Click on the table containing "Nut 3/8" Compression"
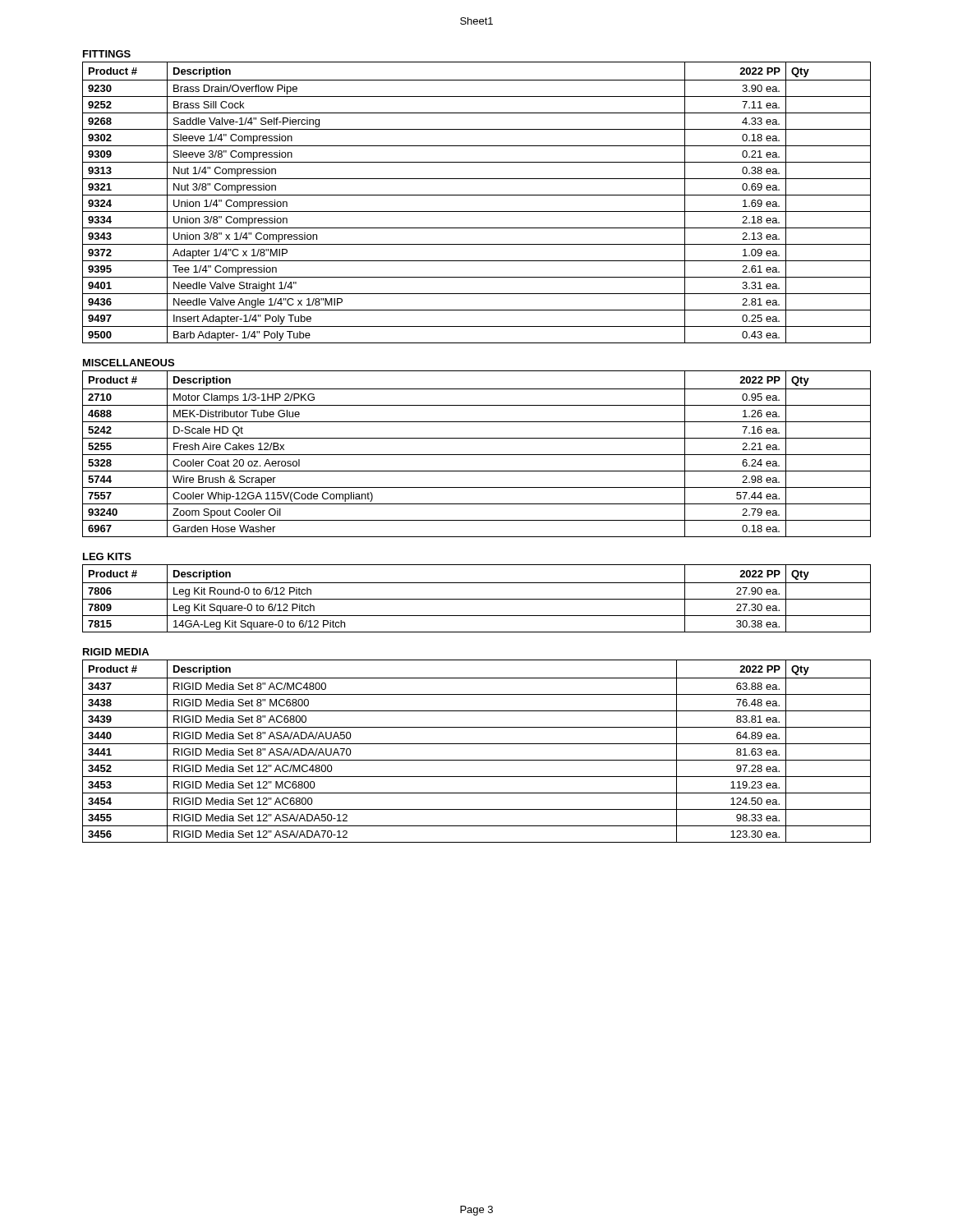The height and width of the screenshot is (1232, 953). click(x=476, y=202)
